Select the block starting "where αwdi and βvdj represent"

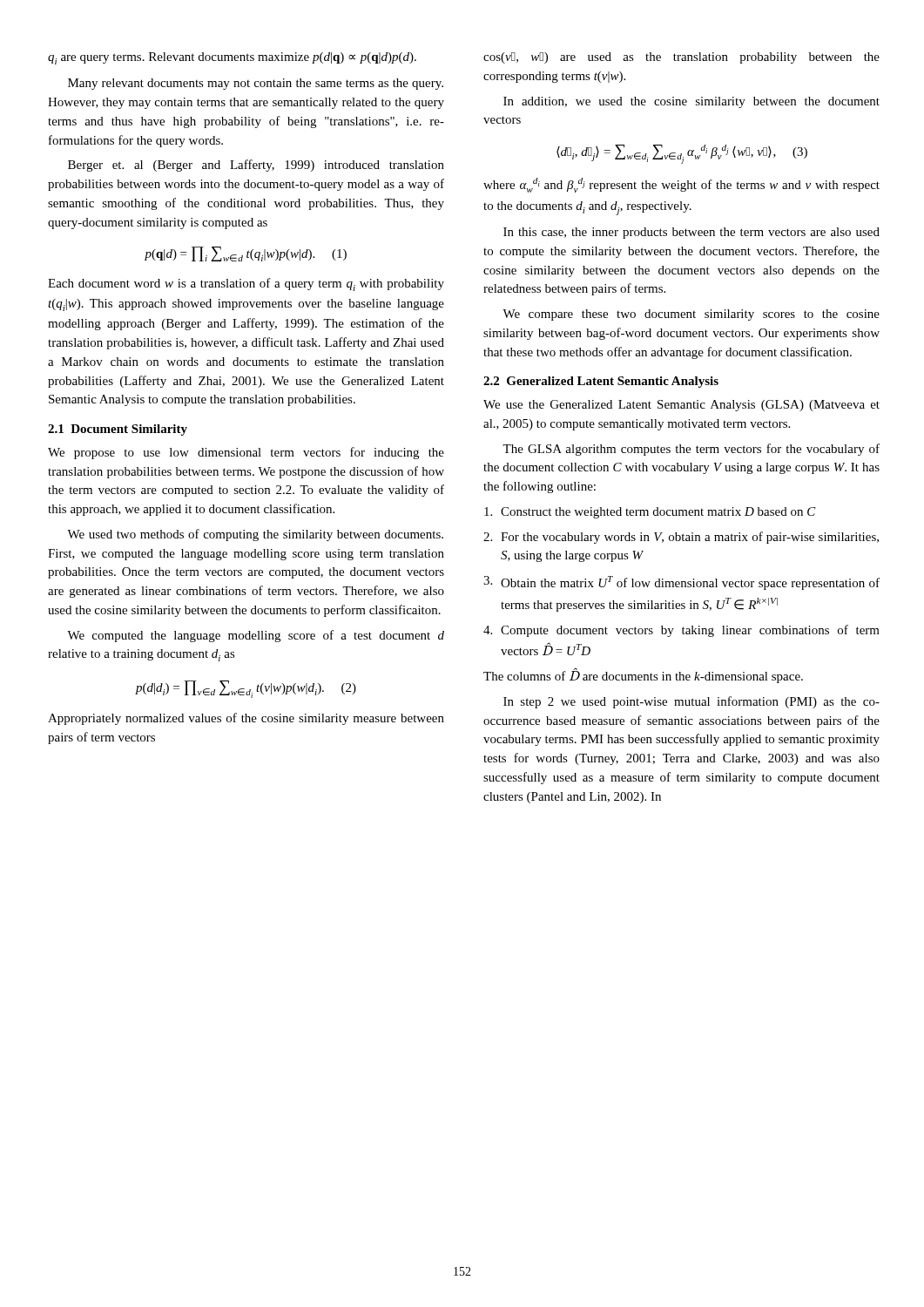pos(681,268)
